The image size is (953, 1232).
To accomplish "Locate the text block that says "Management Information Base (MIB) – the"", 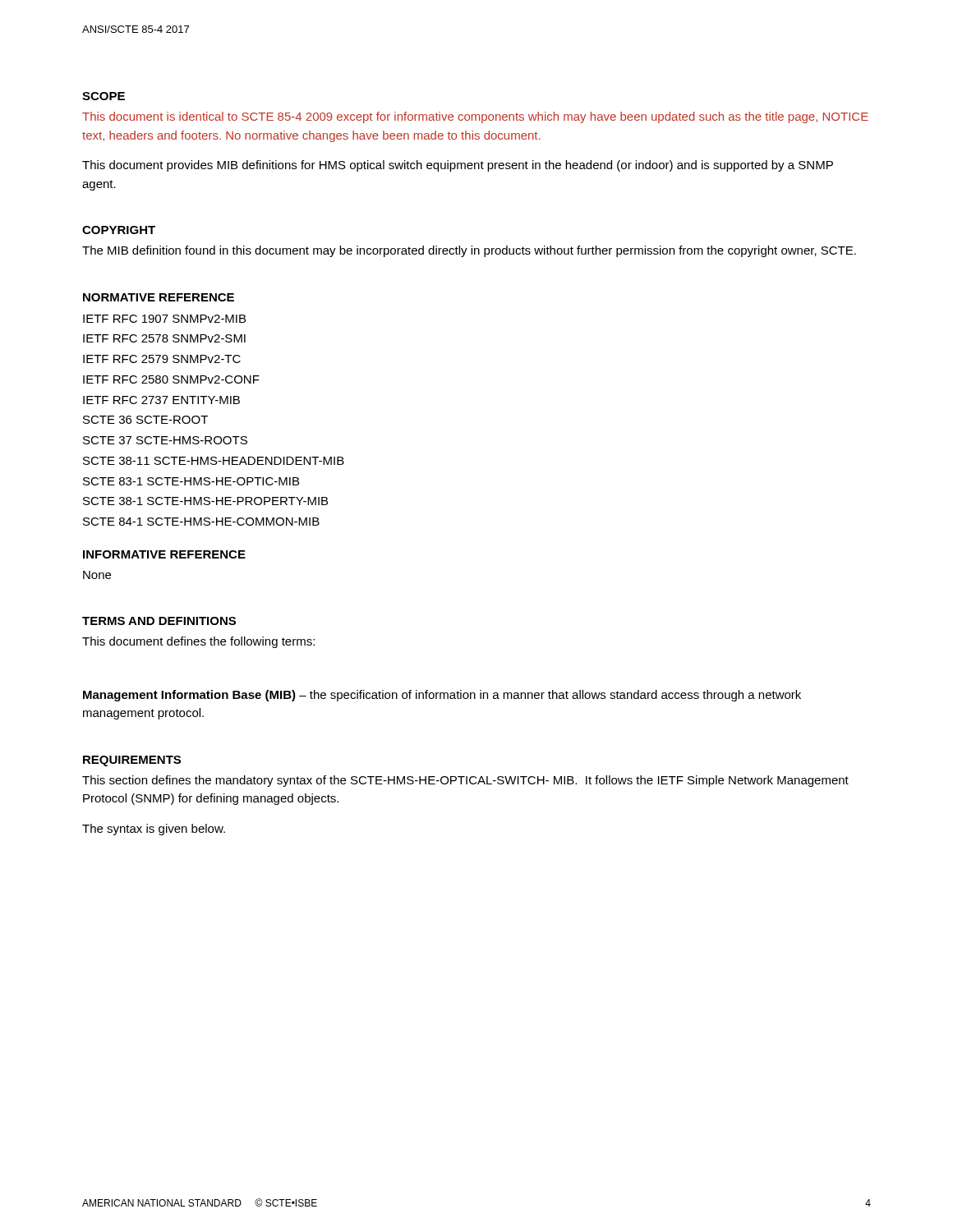I will (x=442, y=703).
